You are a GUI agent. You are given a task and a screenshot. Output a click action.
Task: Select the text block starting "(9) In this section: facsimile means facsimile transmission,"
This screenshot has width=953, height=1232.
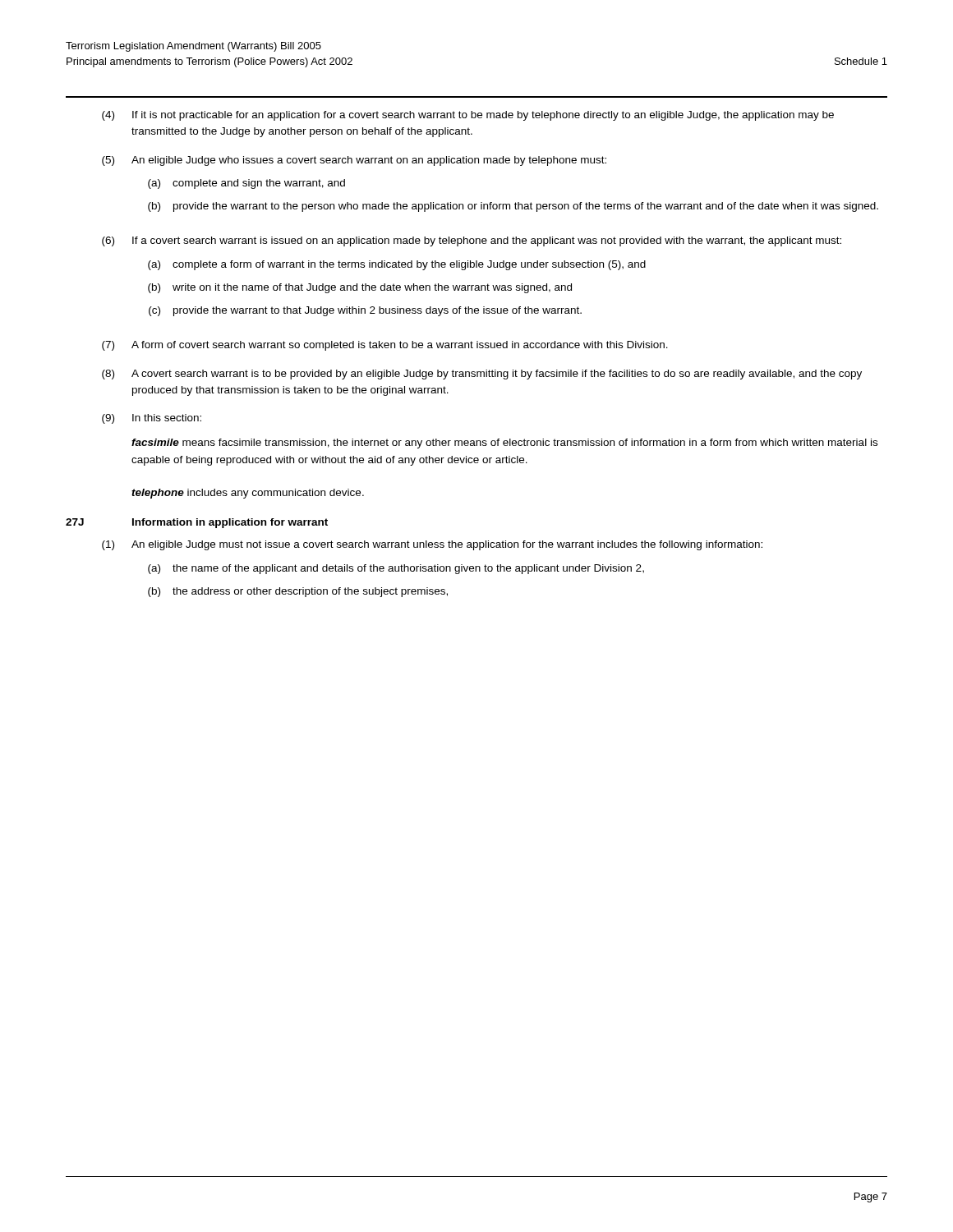pyautogui.click(x=476, y=456)
